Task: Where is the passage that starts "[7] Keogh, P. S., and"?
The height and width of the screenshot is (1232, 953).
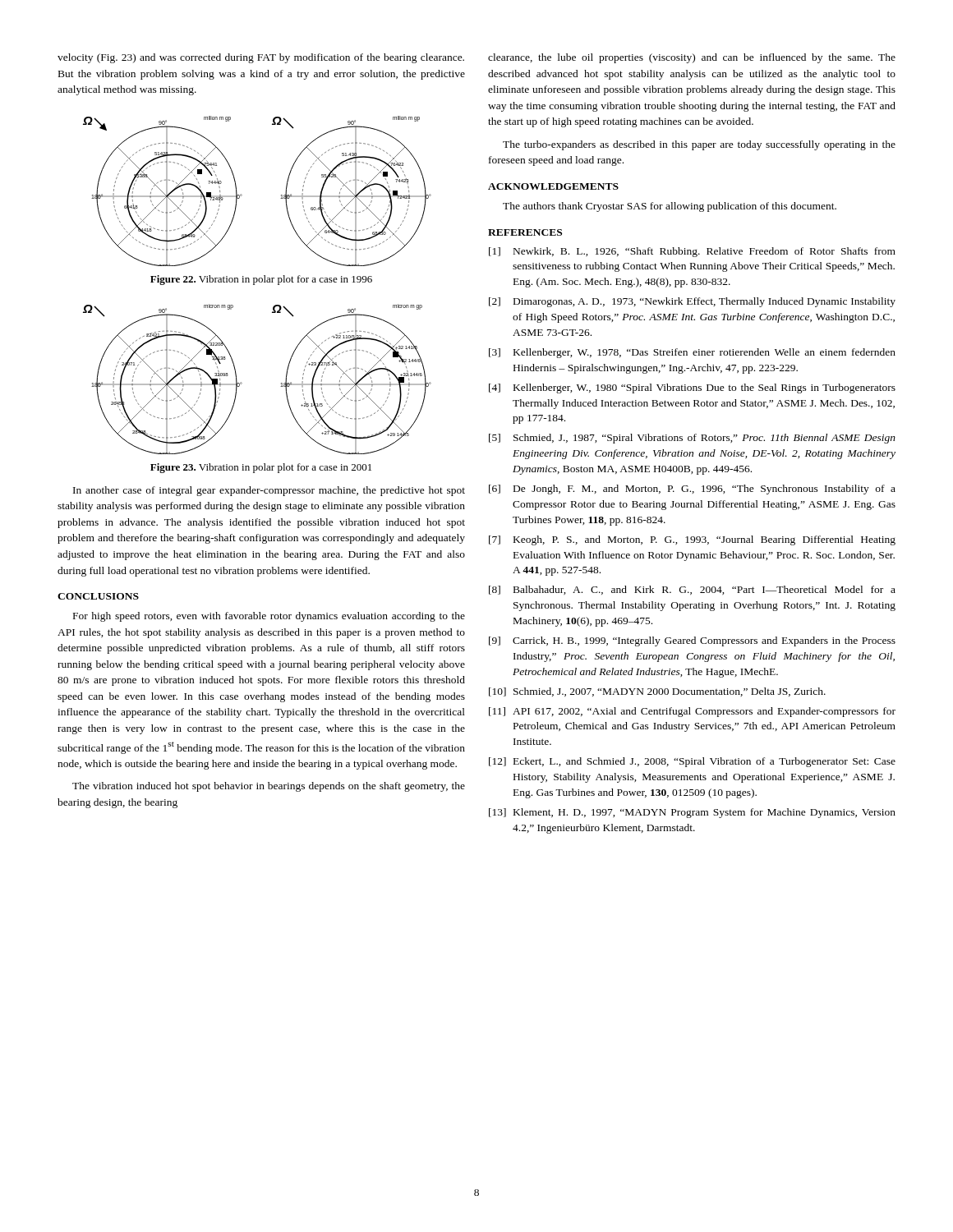Action: (x=692, y=555)
